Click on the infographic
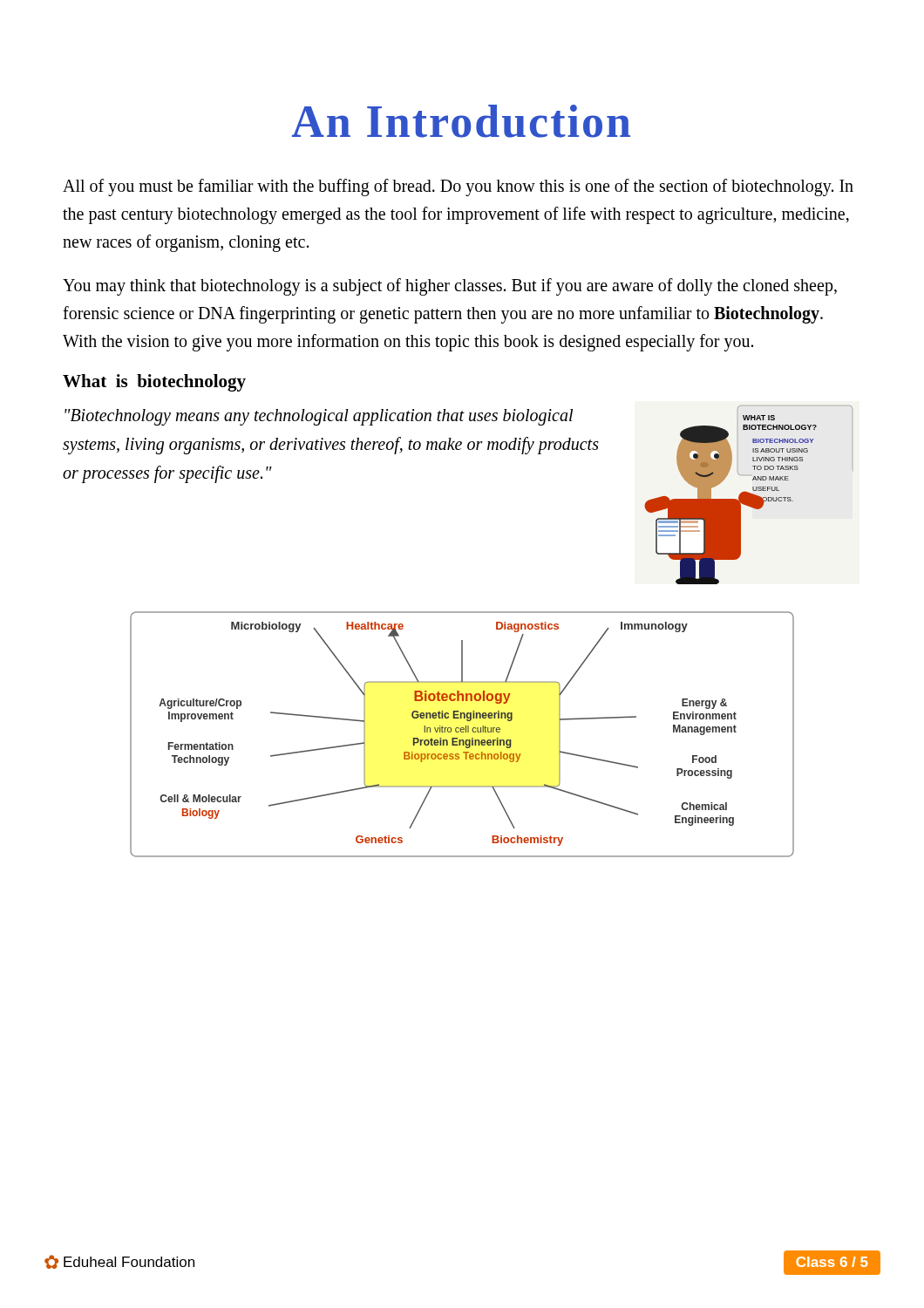Screen dimensions: 1308x924 (462, 734)
